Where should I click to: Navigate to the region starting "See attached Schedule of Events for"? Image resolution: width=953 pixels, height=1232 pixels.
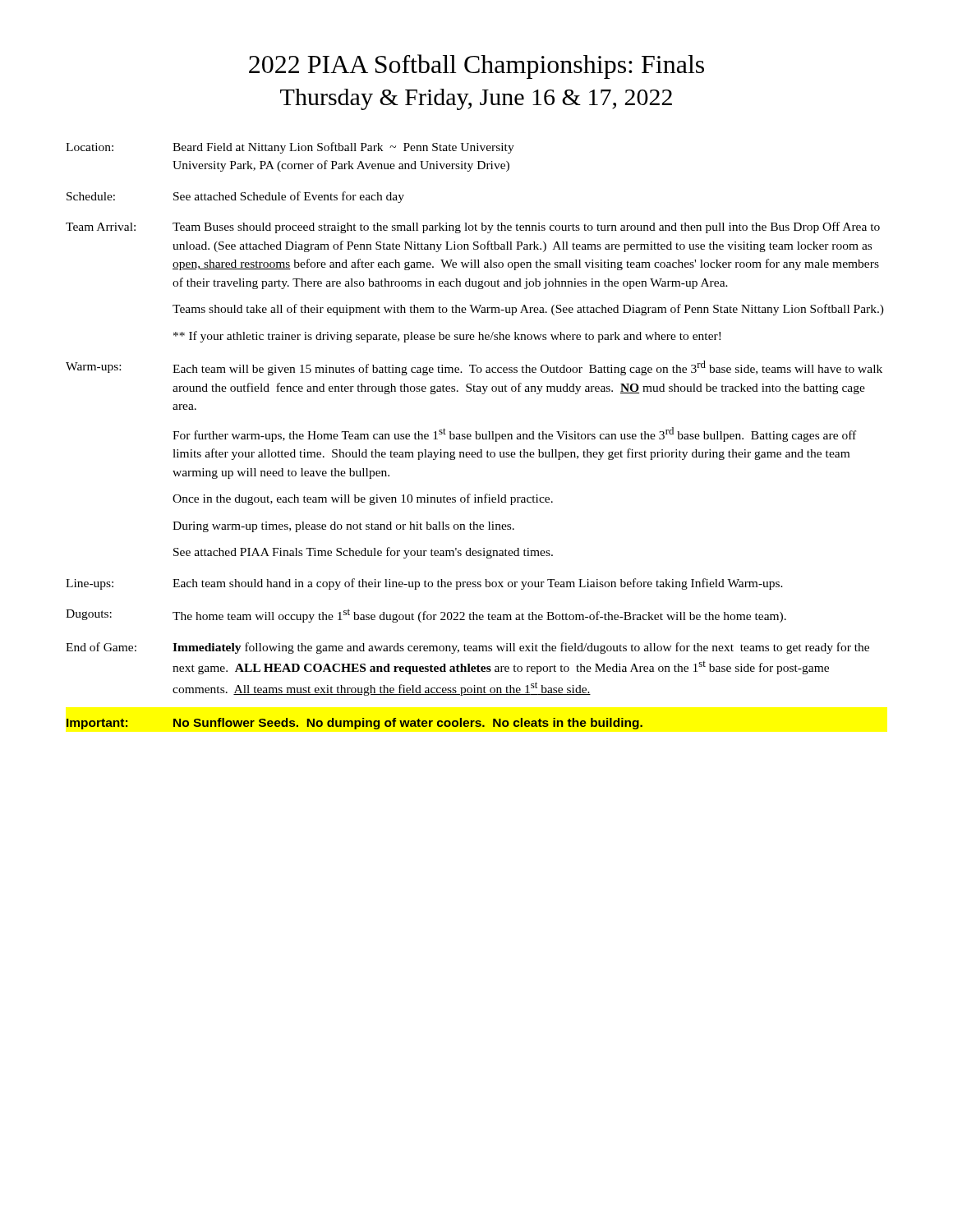pyautogui.click(x=289, y=197)
